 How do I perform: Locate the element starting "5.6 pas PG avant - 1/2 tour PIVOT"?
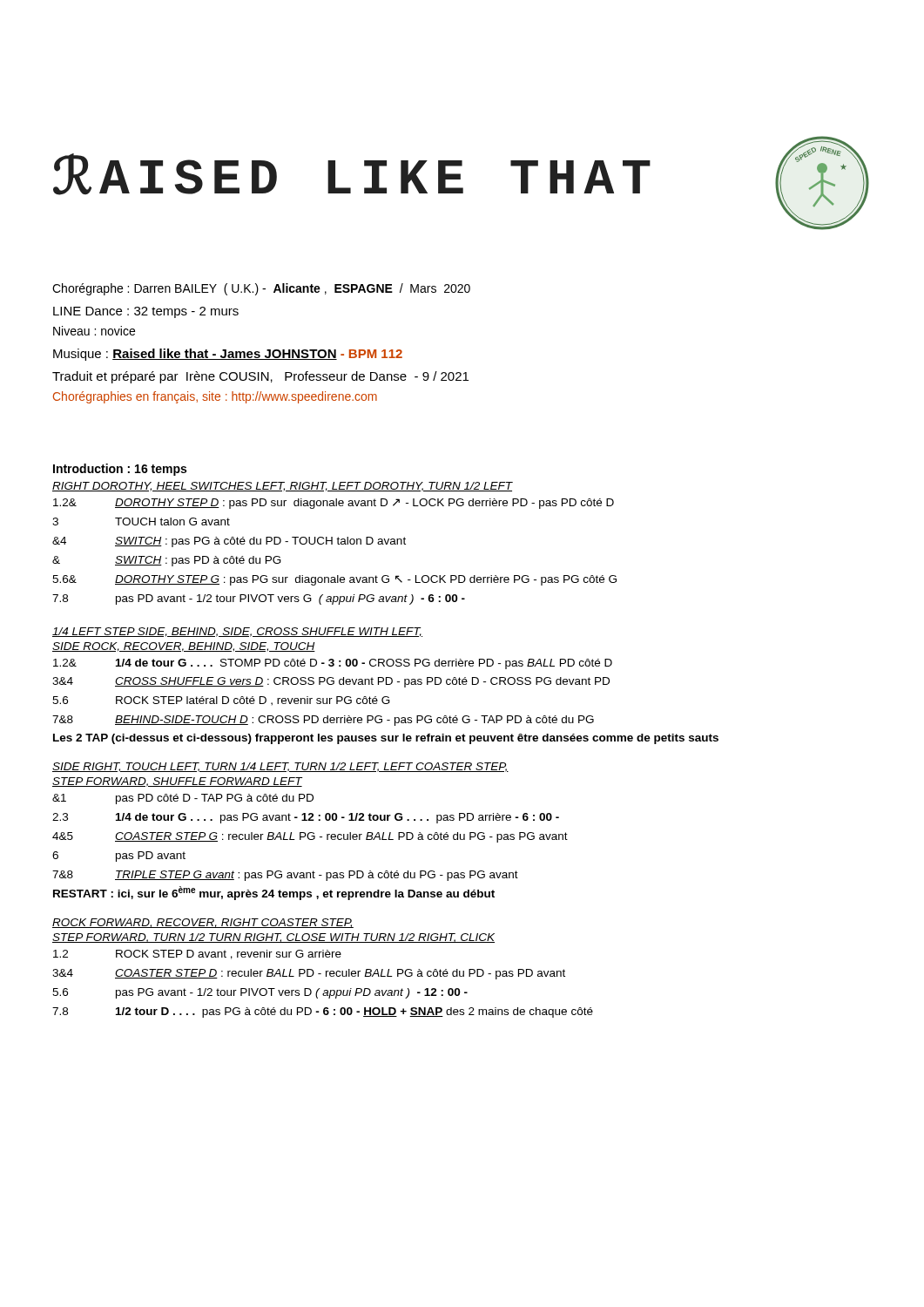(x=462, y=993)
